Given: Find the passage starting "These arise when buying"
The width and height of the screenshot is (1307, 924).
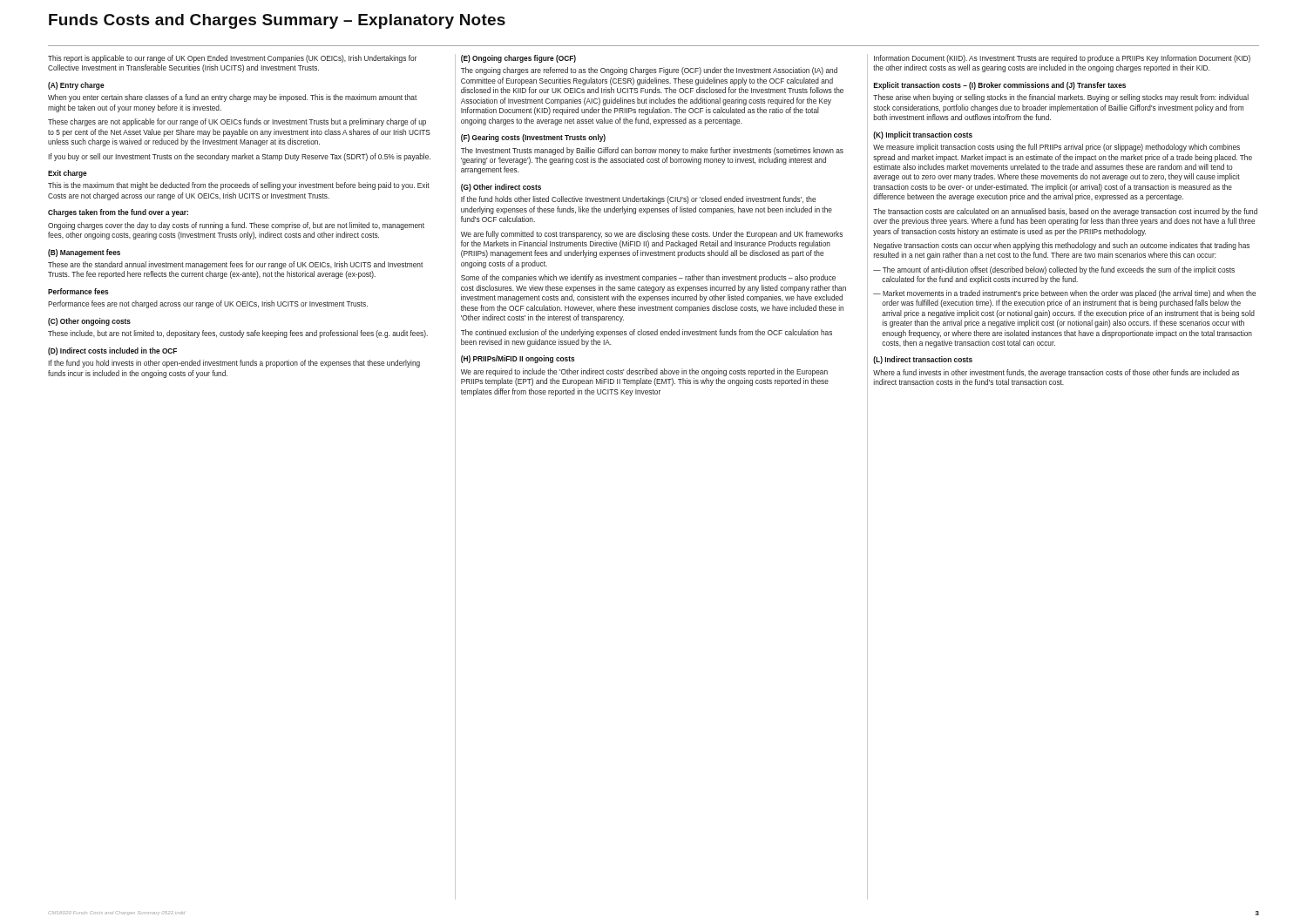Looking at the screenshot, I should (x=1066, y=108).
